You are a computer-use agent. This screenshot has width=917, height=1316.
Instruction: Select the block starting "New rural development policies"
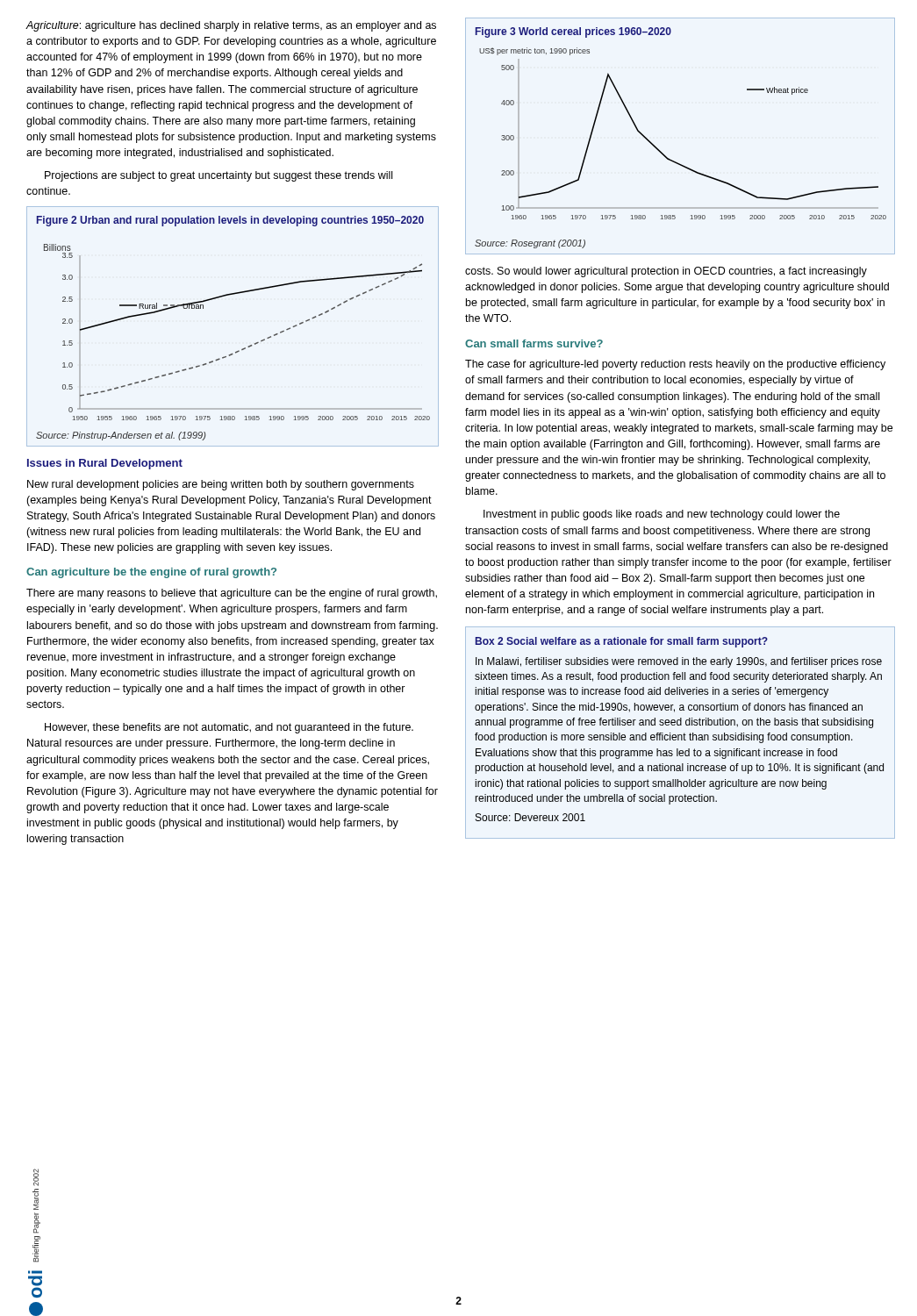tap(233, 516)
